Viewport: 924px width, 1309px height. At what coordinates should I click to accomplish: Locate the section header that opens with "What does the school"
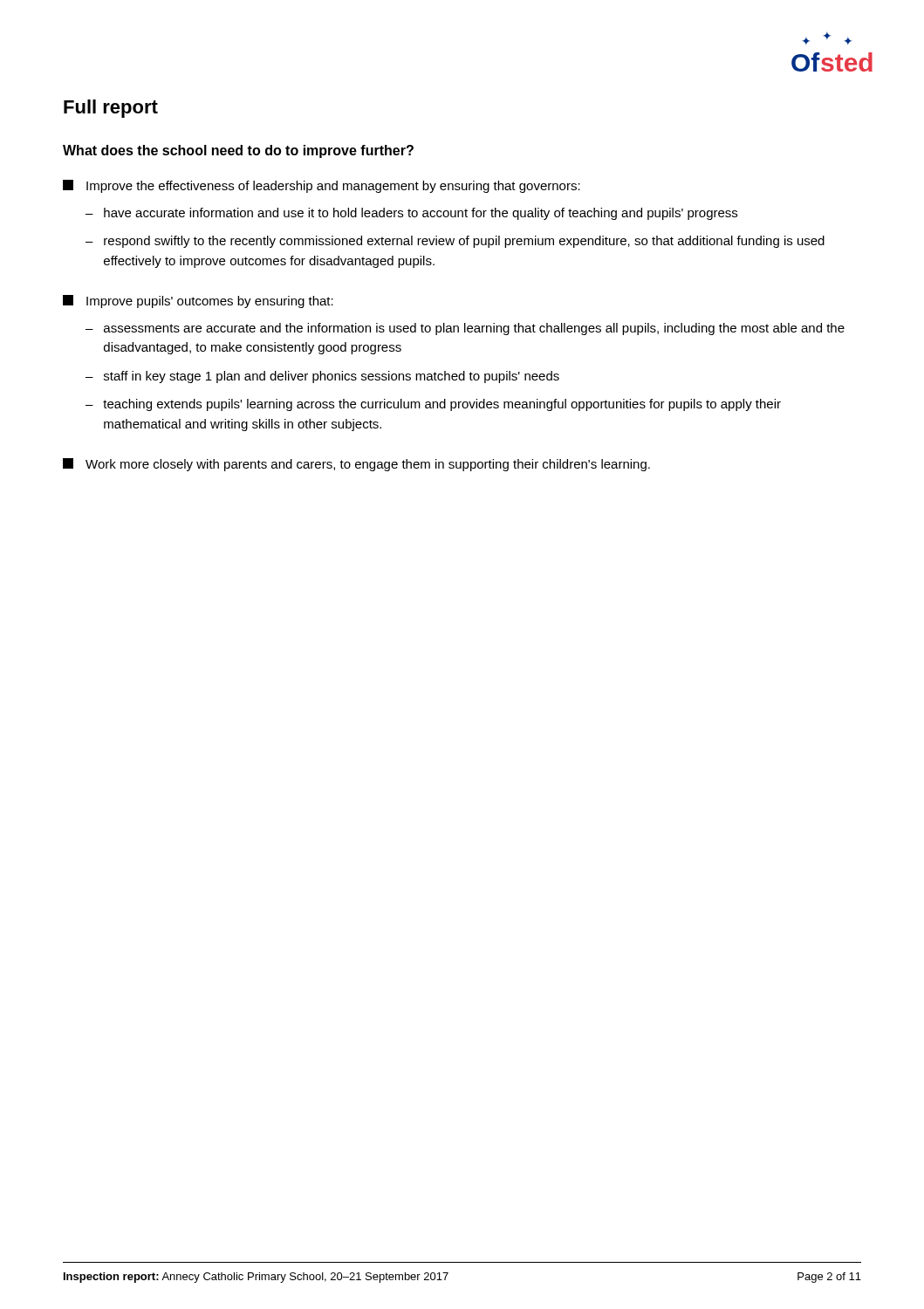point(238,151)
